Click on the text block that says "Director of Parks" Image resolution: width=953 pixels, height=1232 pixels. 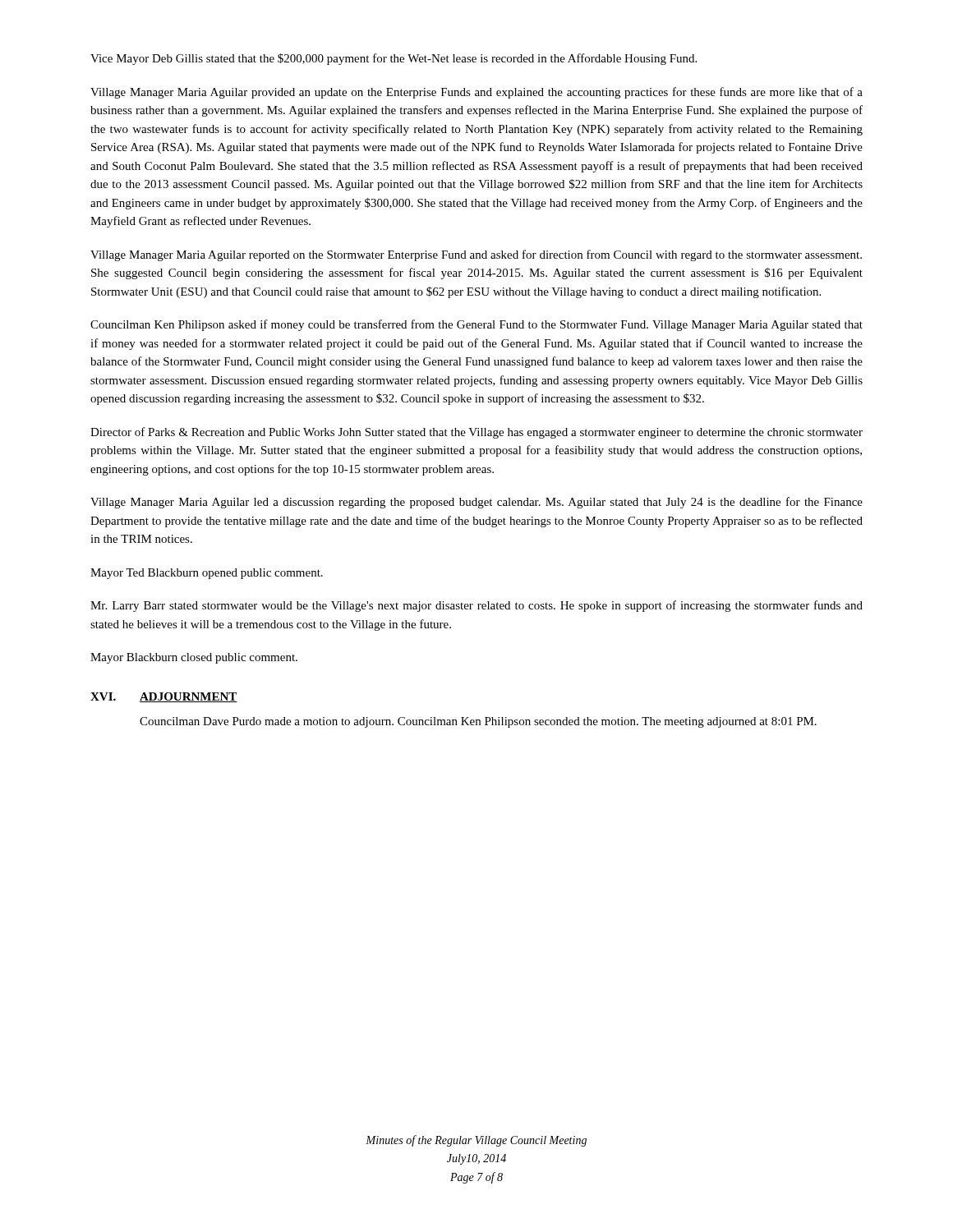pyautogui.click(x=476, y=450)
